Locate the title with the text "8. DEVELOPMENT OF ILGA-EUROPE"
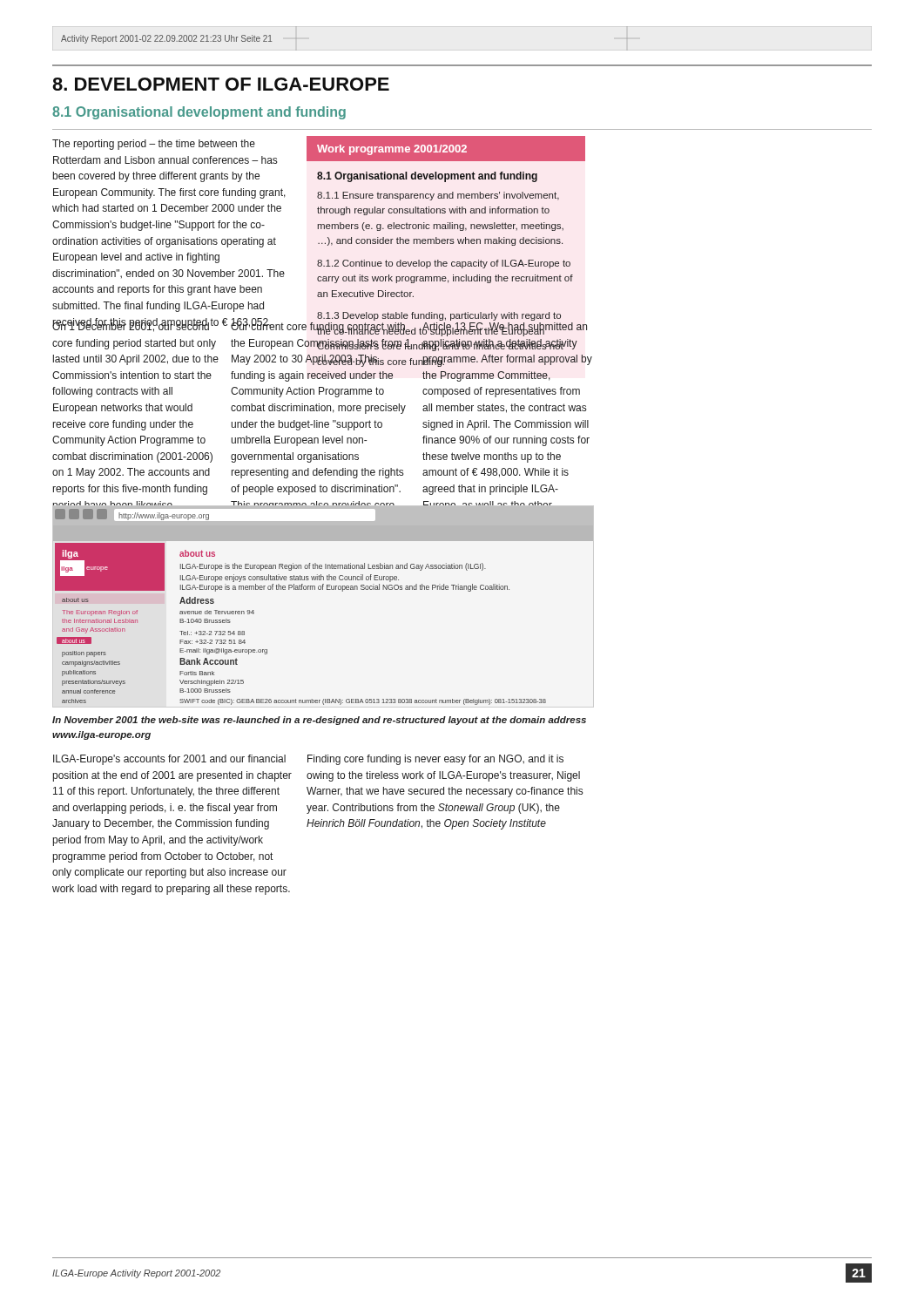Image resolution: width=924 pixels, height=1307 pixels. pos(221,84)
